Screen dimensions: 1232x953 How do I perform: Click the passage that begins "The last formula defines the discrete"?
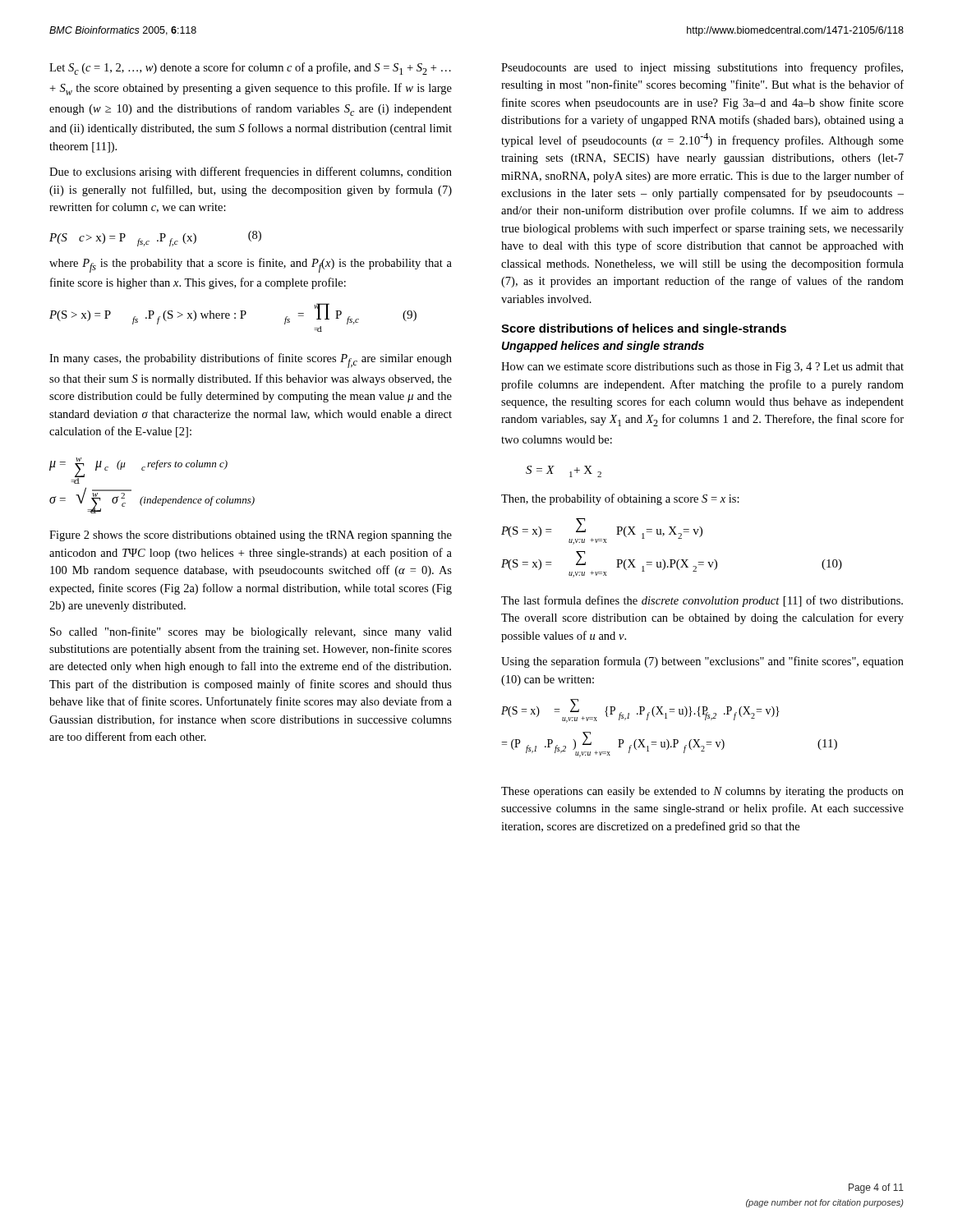coord(702,619)
